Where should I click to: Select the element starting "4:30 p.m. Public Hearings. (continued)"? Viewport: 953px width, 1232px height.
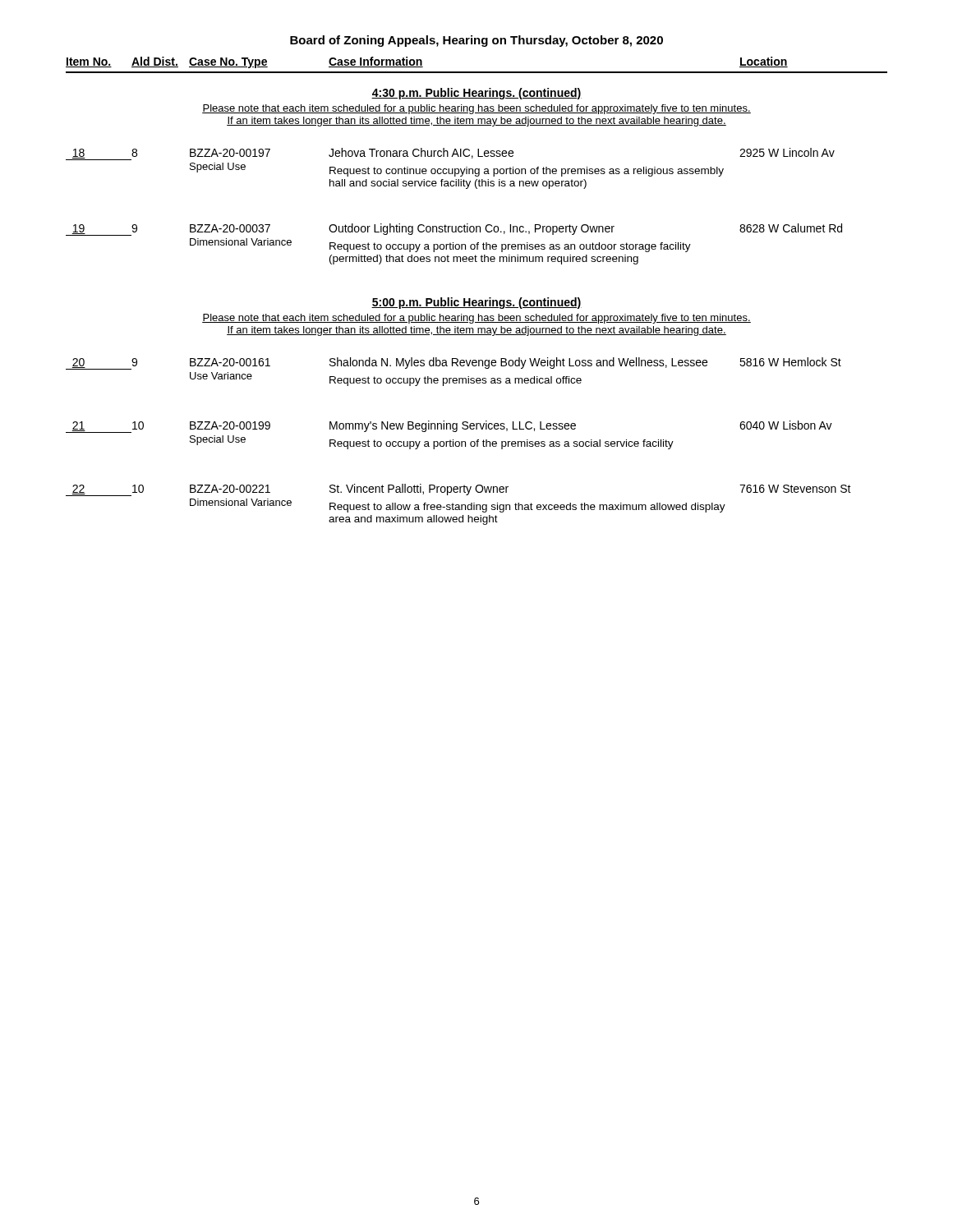pos(476,106)
